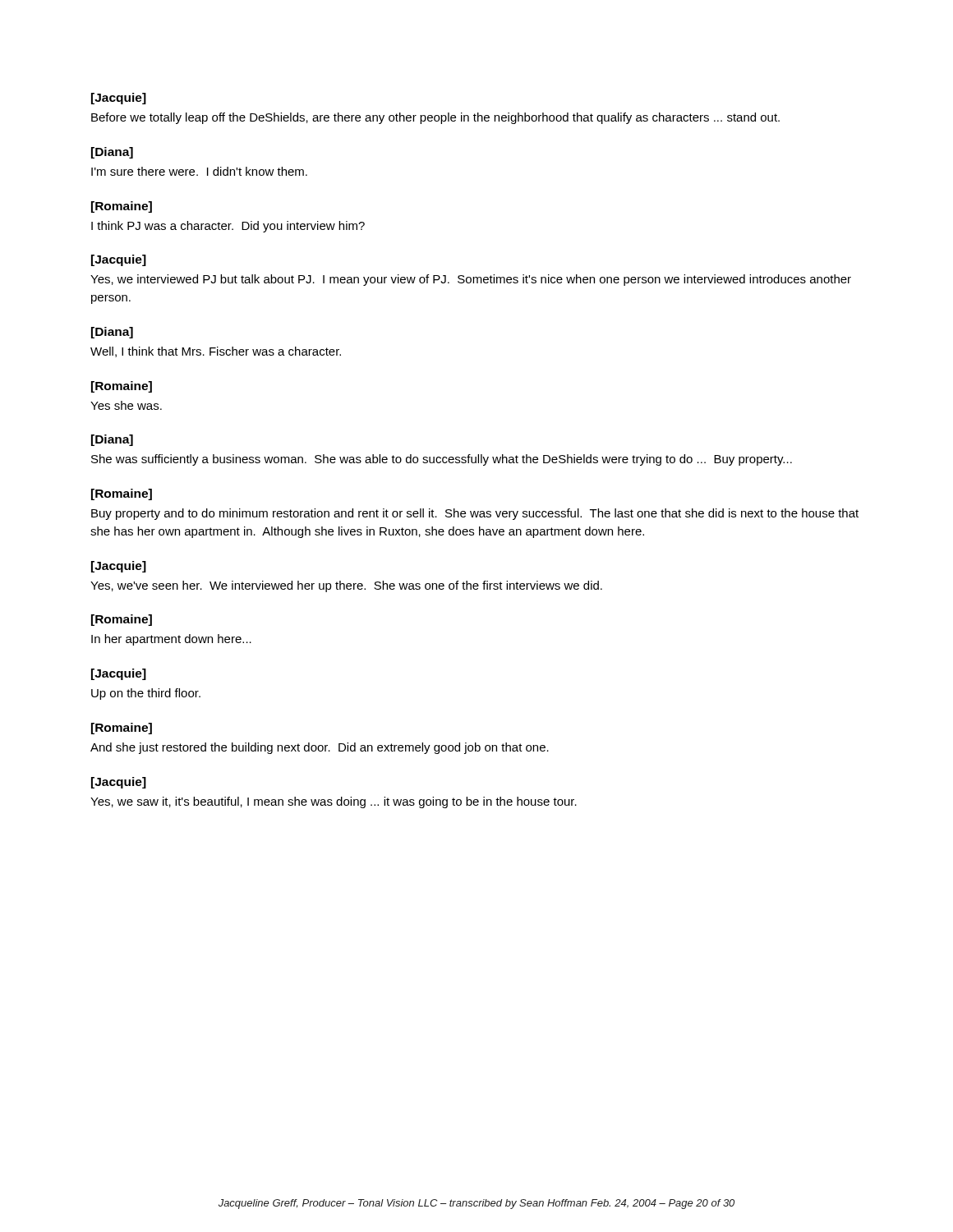Point to the text block starting "Well, I think that Mrs. Fischer was"
The image size is (953, 1232).
coord(216,351)
